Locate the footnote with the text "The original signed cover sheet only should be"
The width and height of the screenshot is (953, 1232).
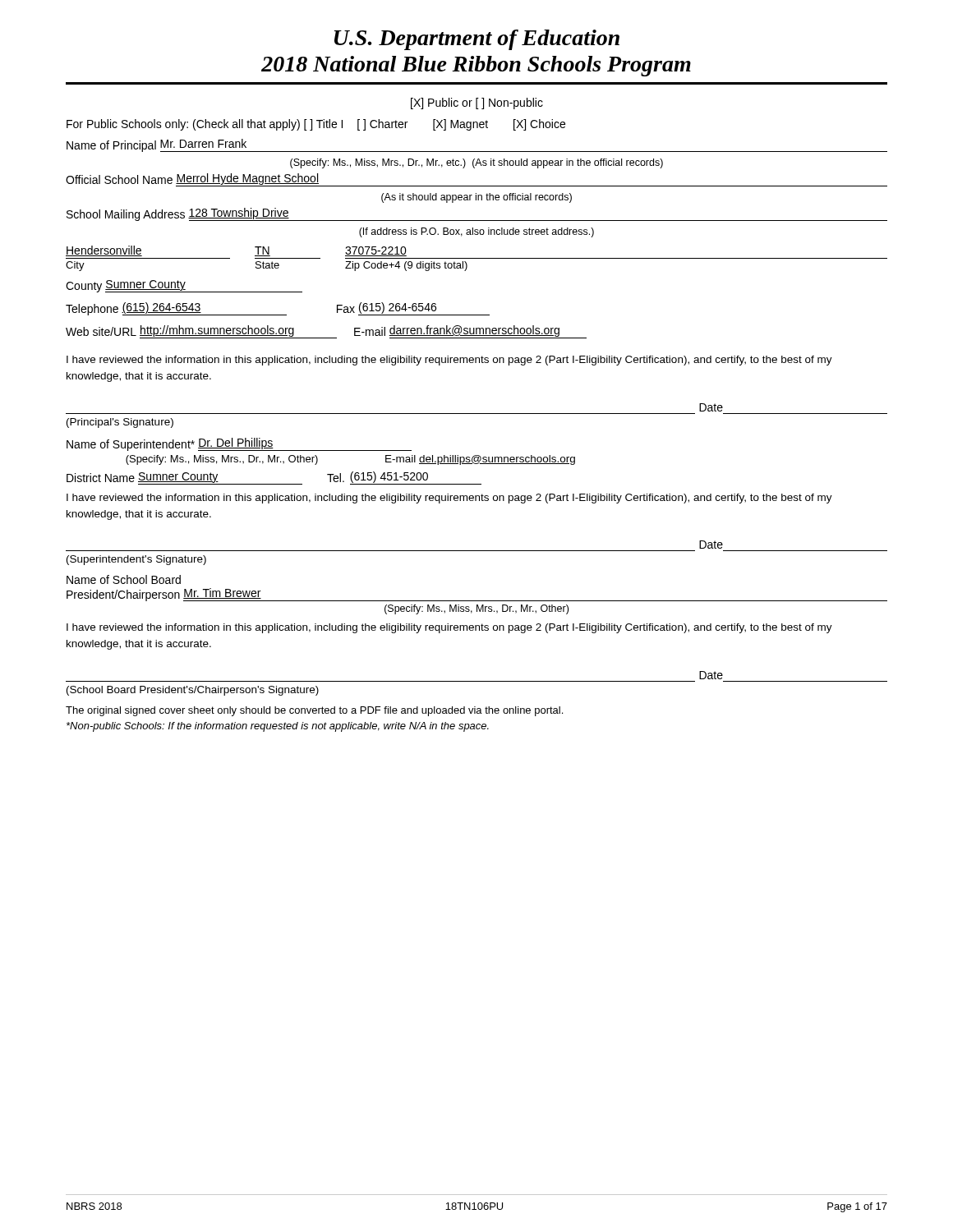315,710
